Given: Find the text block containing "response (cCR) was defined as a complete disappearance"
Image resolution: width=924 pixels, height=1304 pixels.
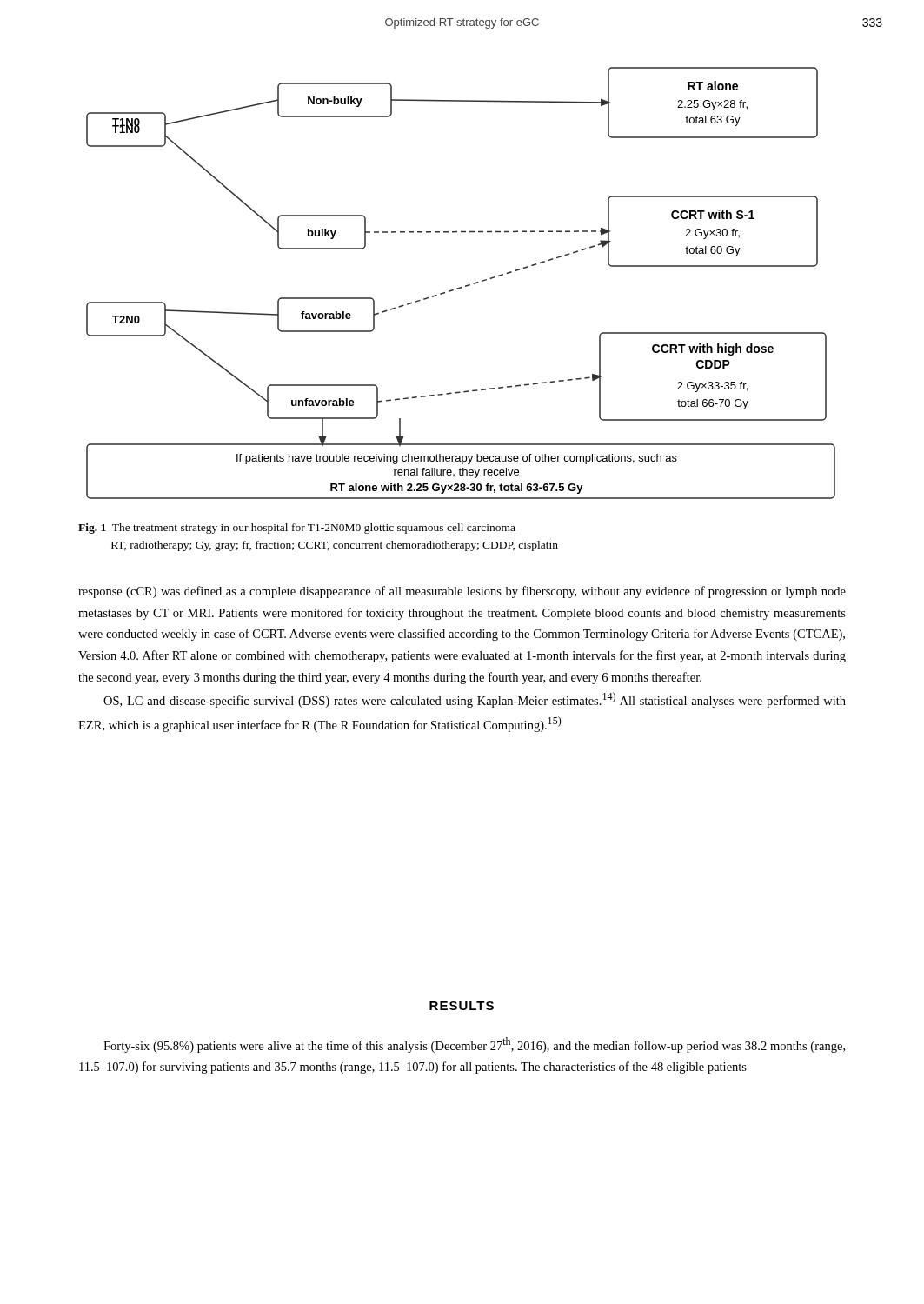Looking at the screenshot, I should coord(462,658).
